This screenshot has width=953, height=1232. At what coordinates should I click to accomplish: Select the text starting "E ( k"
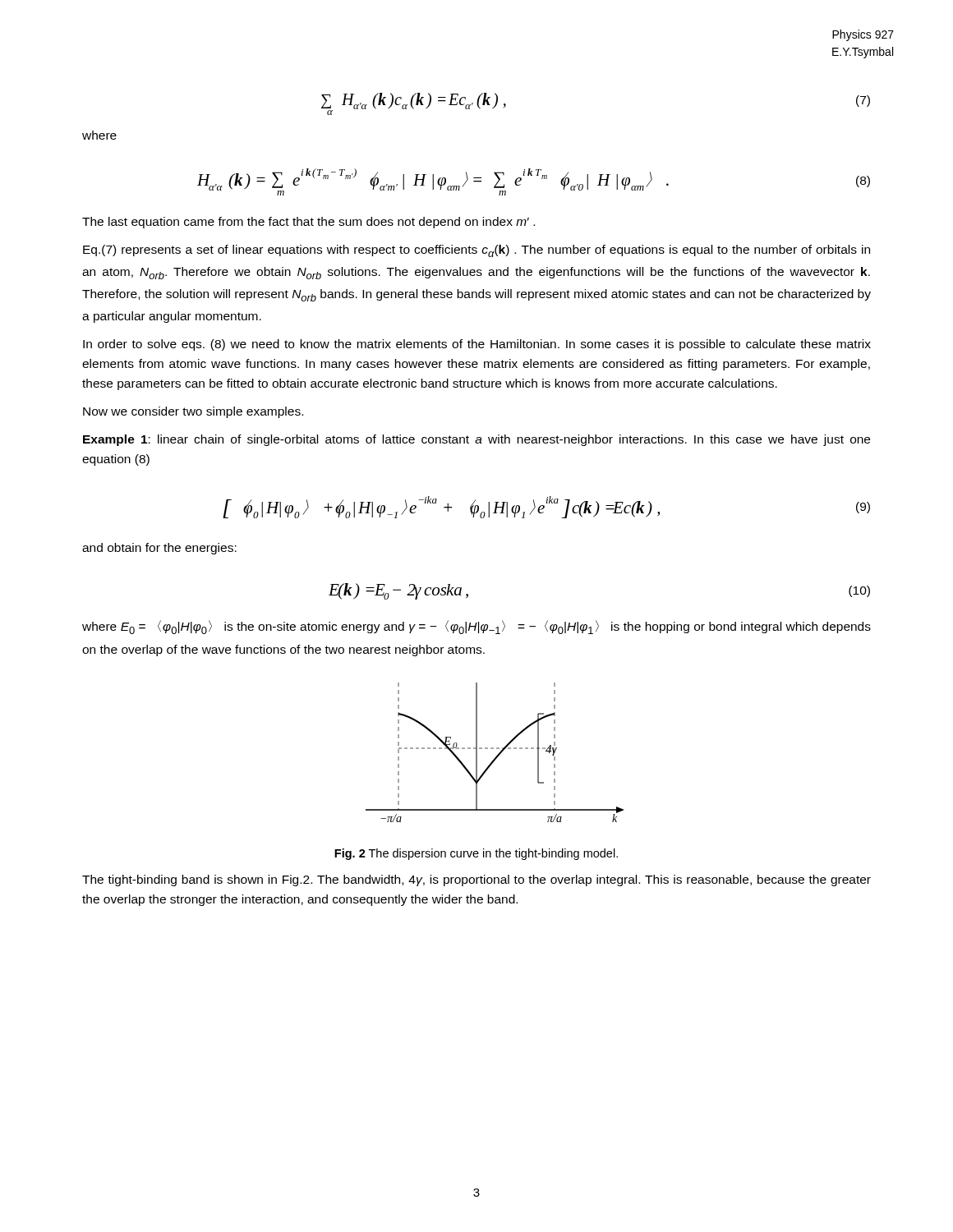pos(476,591)
